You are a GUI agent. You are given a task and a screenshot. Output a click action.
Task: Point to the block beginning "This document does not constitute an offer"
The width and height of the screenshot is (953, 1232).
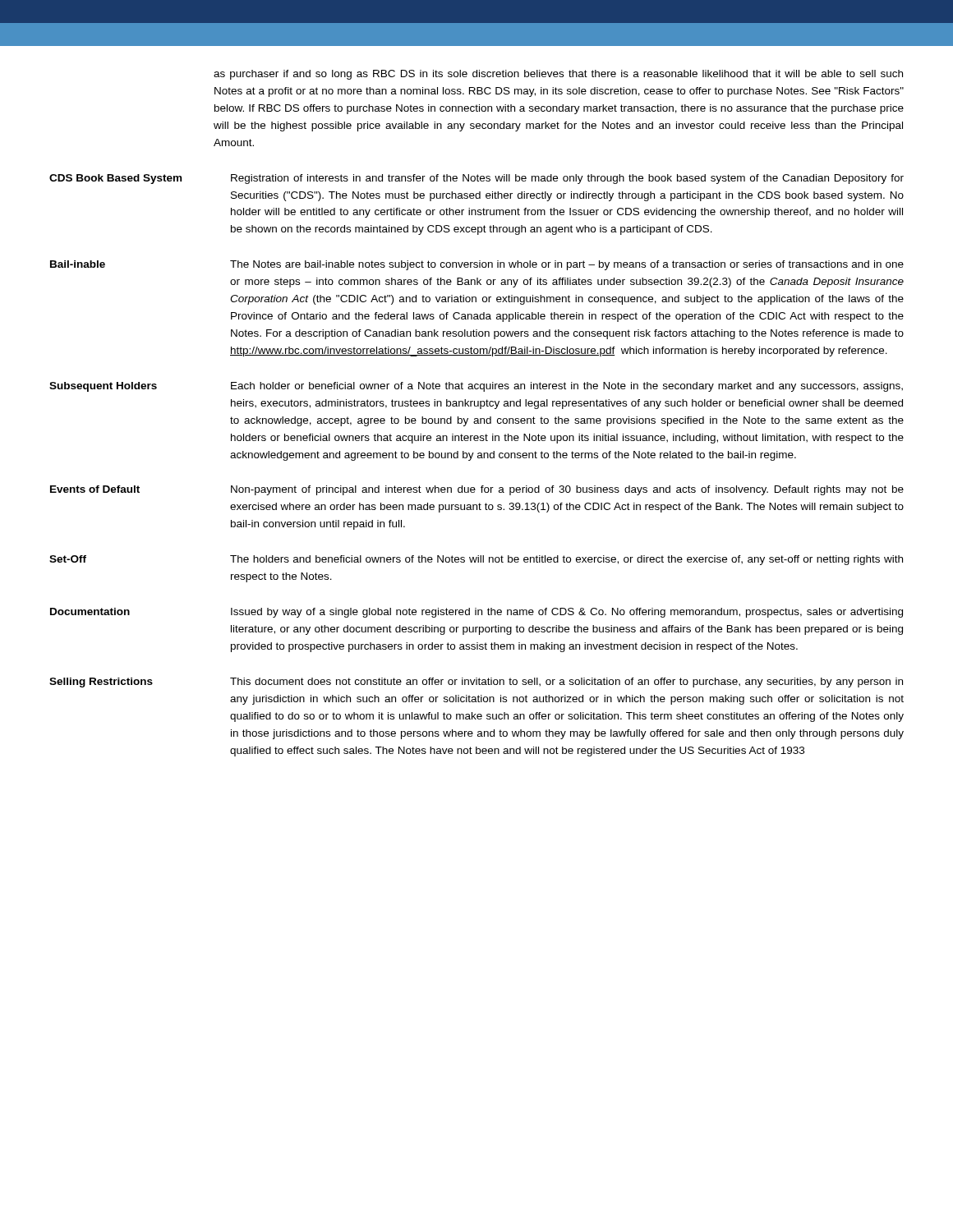point(567,716)
